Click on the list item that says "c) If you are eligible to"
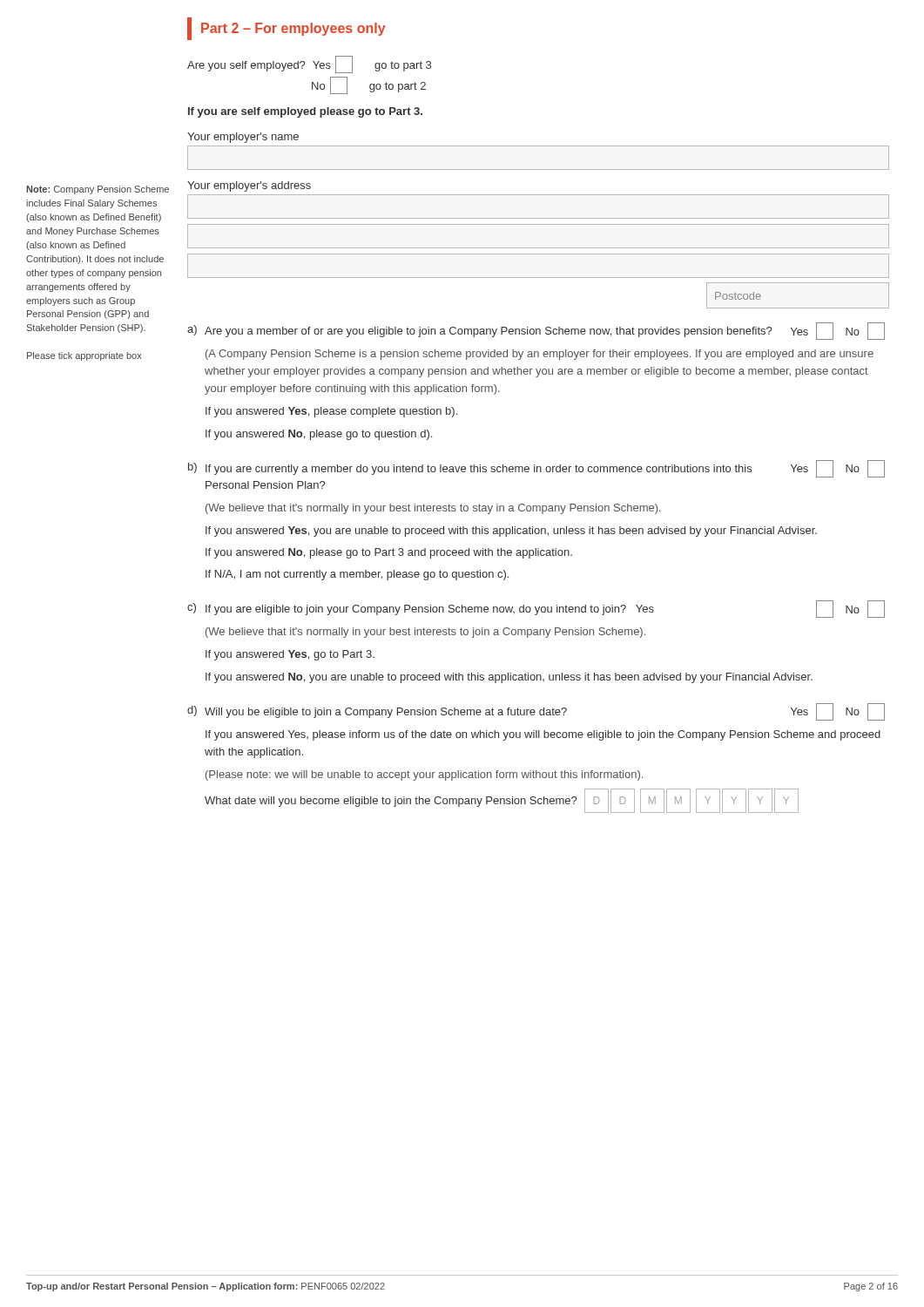This screenshot has height=1307, width=924. pyautogui.click(x=538, y=643)
